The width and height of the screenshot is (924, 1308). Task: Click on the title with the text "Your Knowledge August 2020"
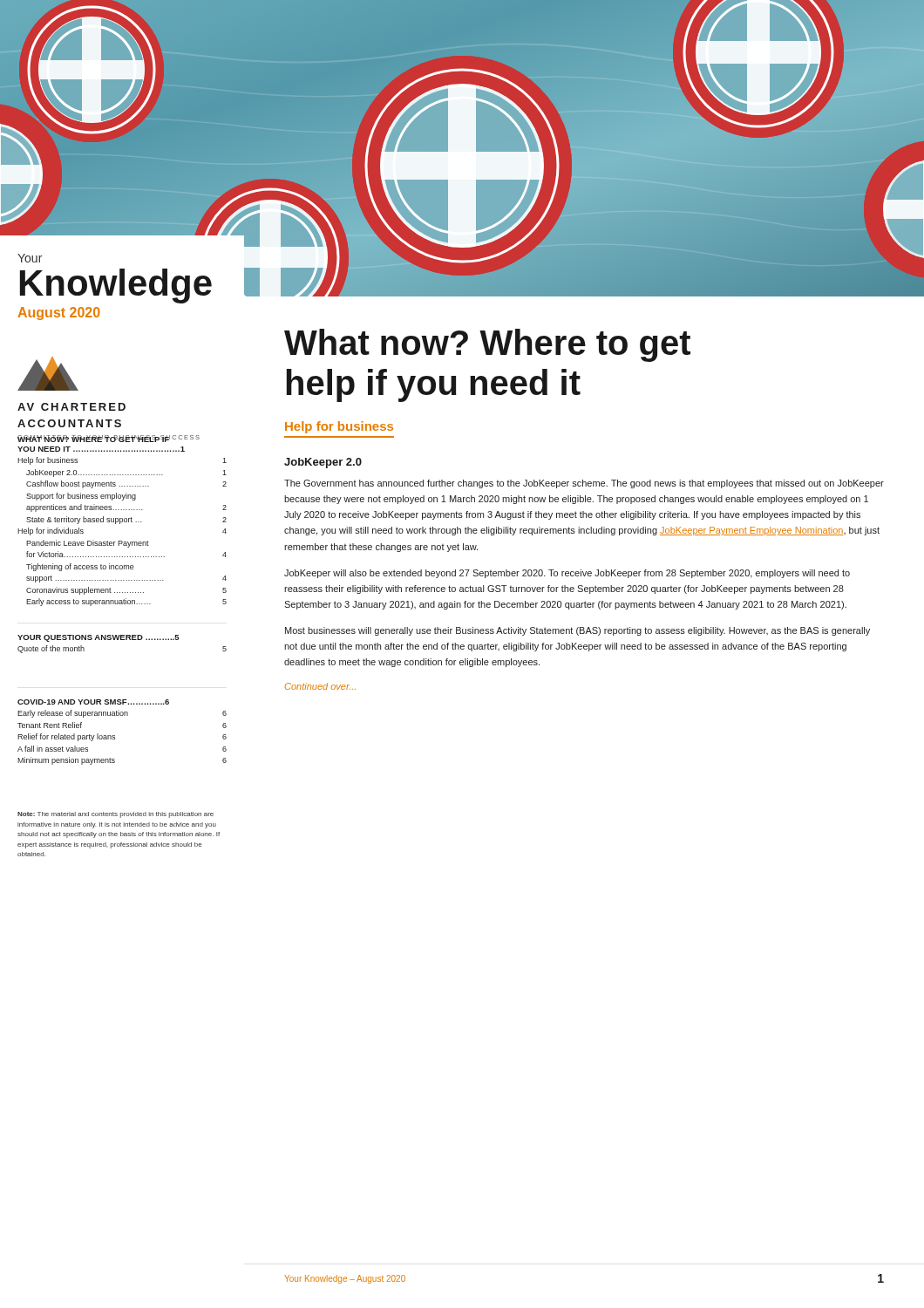[x=122, y=286]
